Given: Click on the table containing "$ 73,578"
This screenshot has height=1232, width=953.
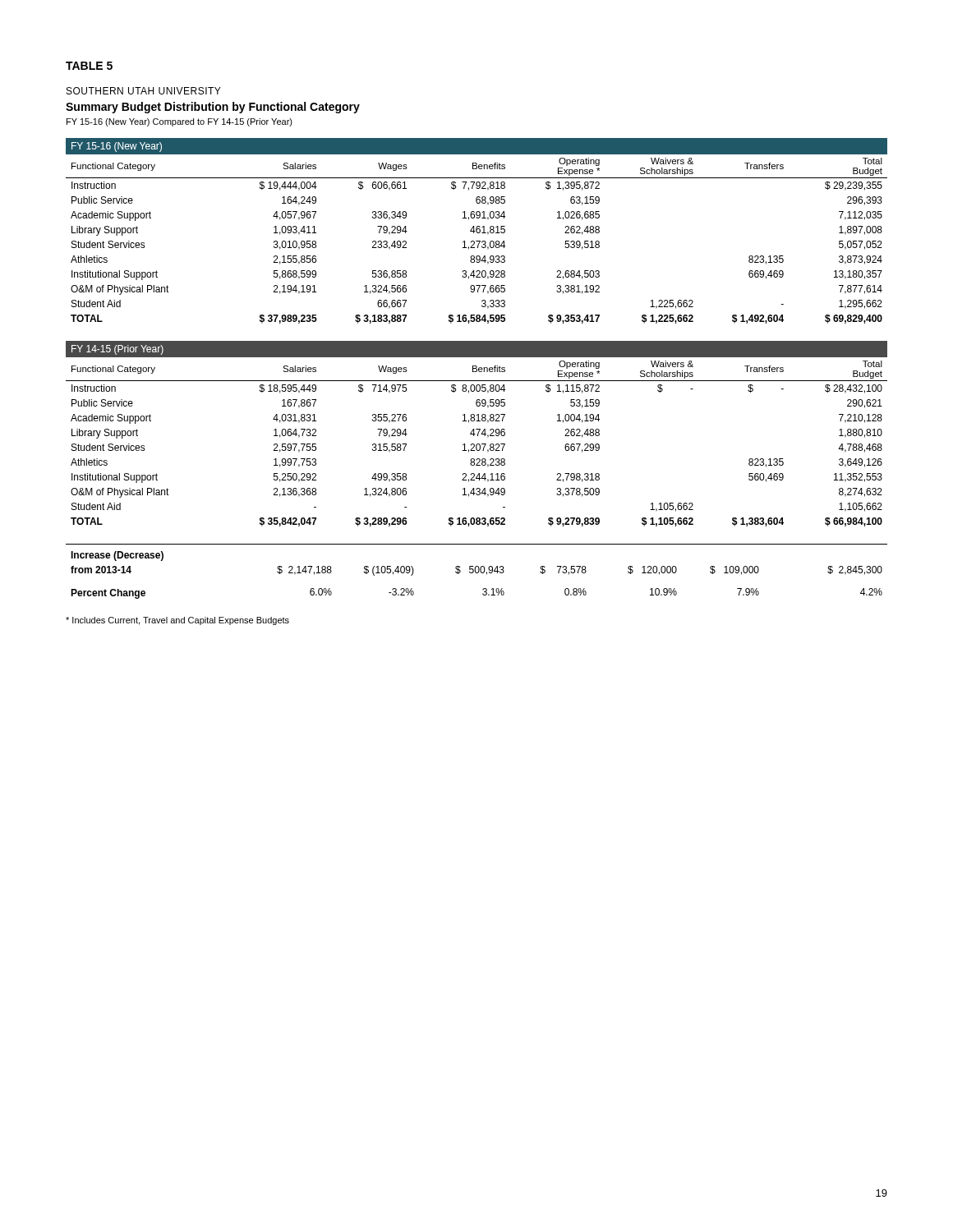Looking at the screenshot, I should 476,572.
